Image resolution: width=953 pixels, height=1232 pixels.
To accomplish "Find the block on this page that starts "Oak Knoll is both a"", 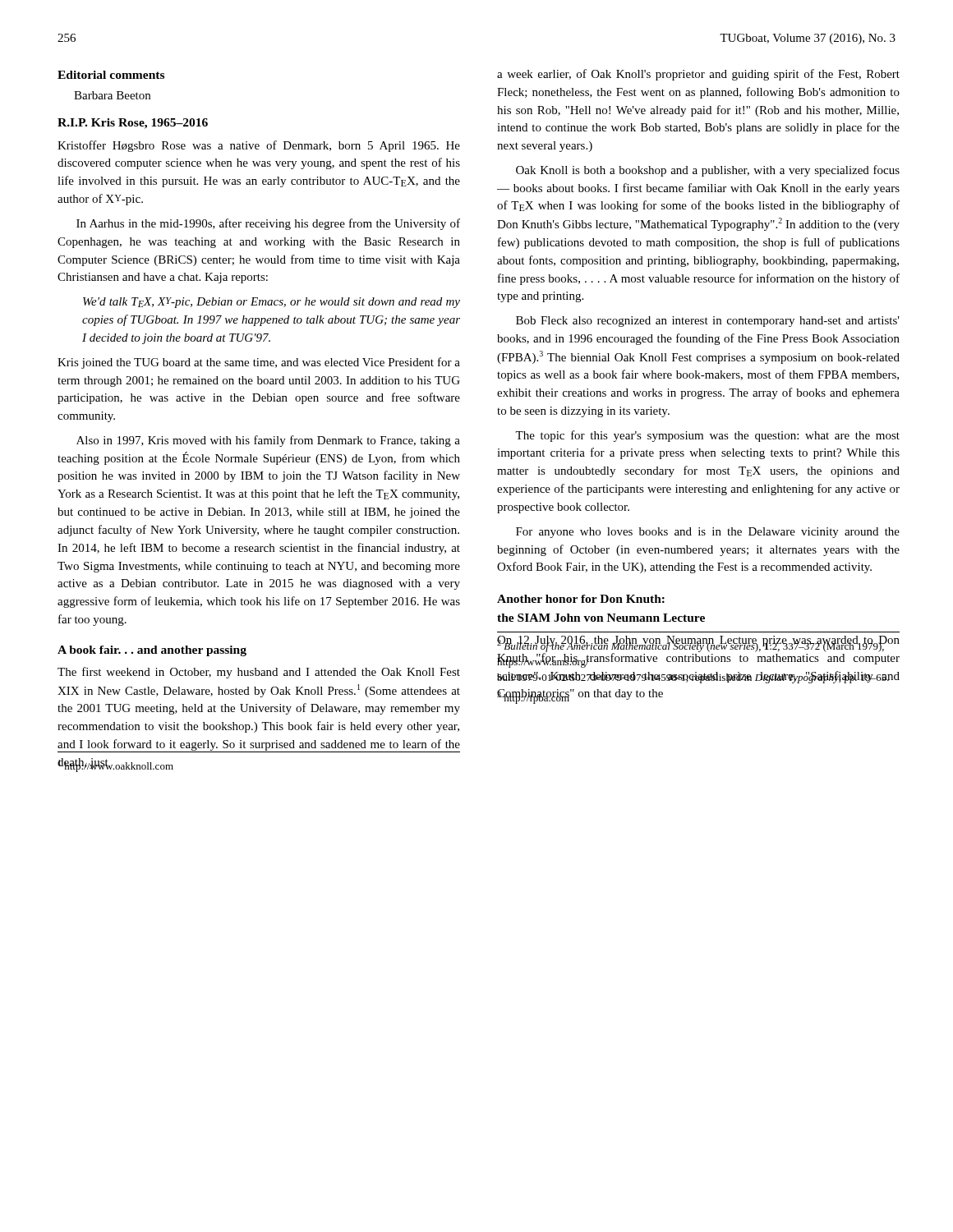I will tap(698, 234).
